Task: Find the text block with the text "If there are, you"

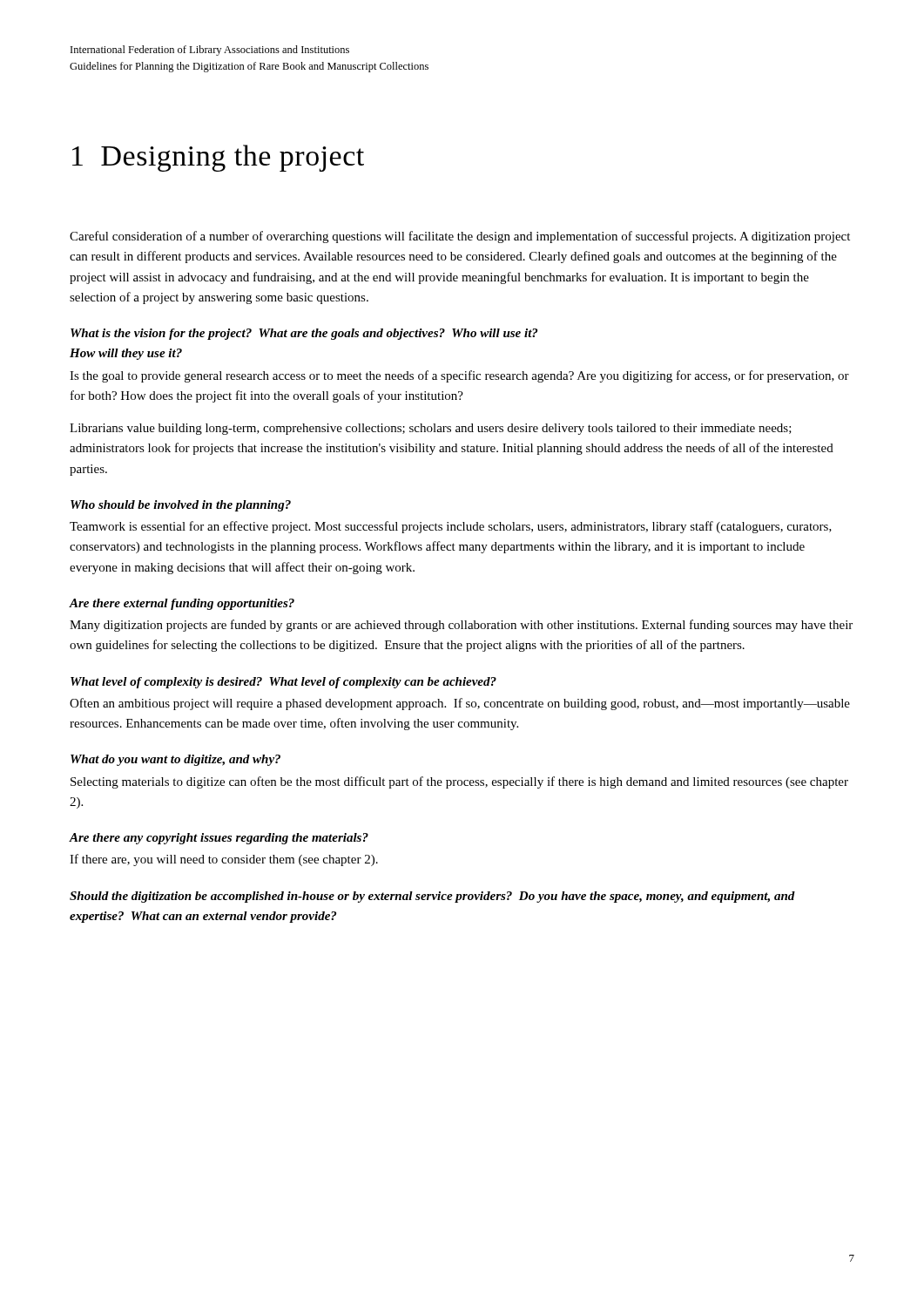Action: [224, 859]
